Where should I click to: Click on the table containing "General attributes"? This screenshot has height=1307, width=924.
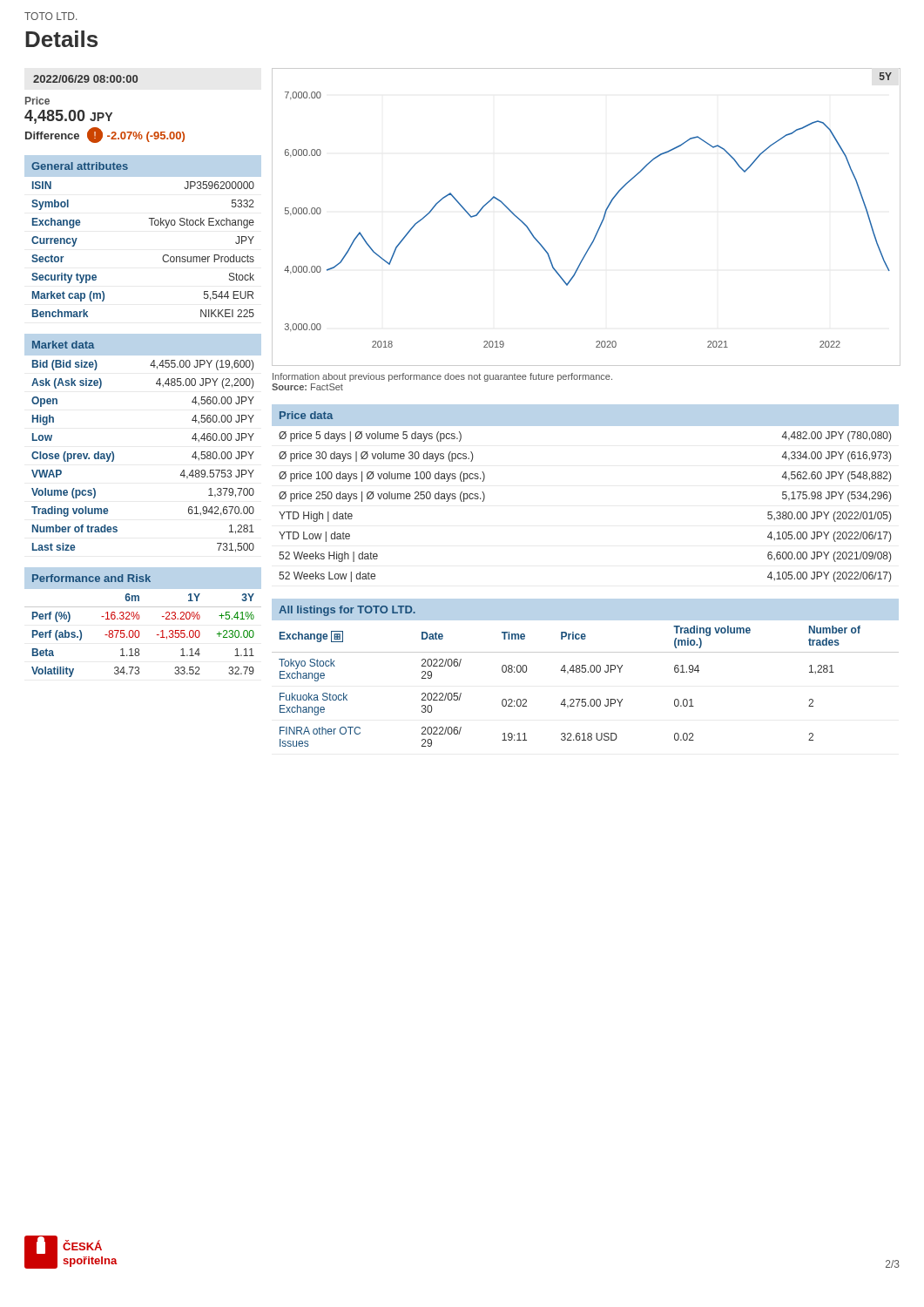click(x=143, y=239)
